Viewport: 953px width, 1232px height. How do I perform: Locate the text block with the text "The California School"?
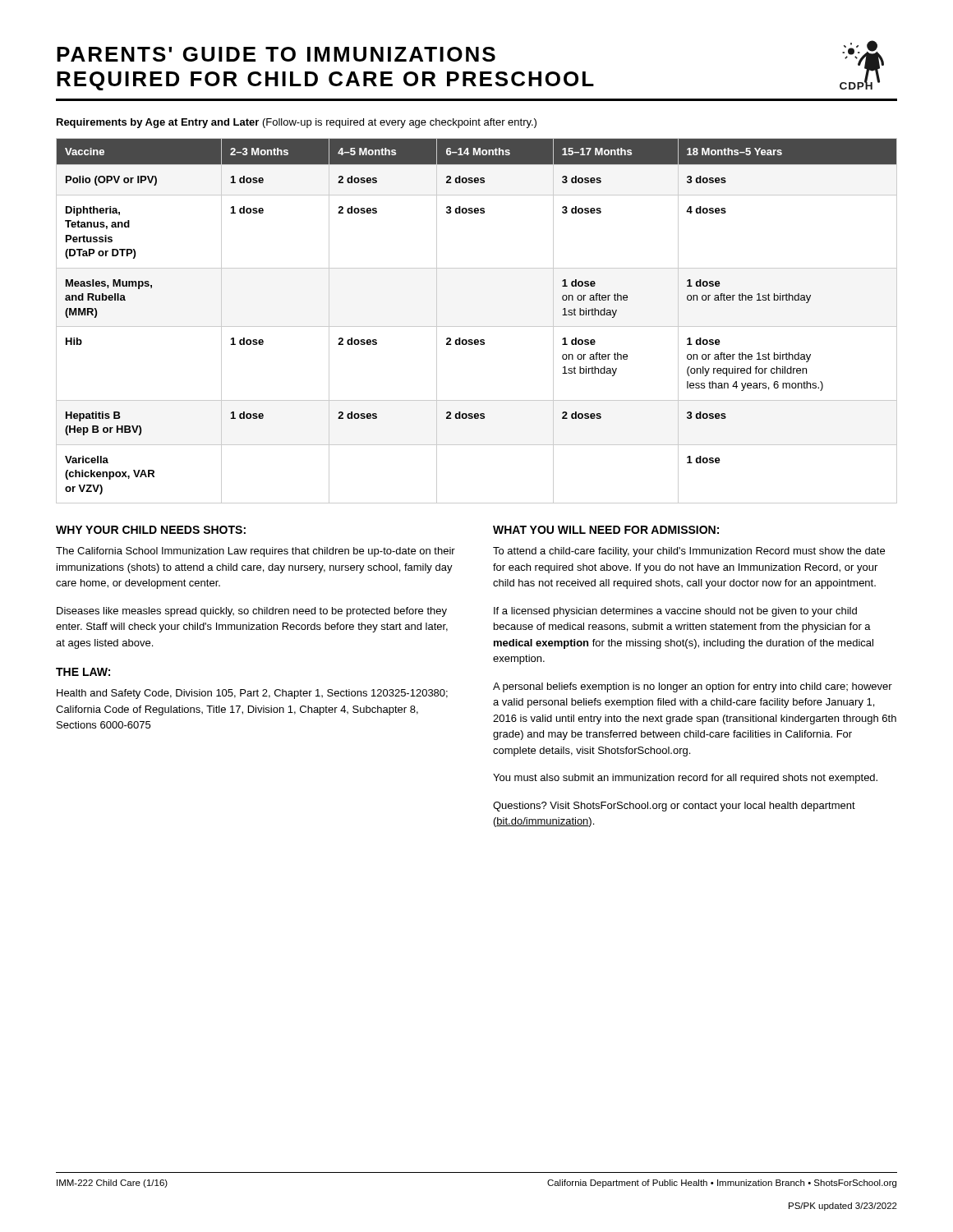click(x=255, y=567)
